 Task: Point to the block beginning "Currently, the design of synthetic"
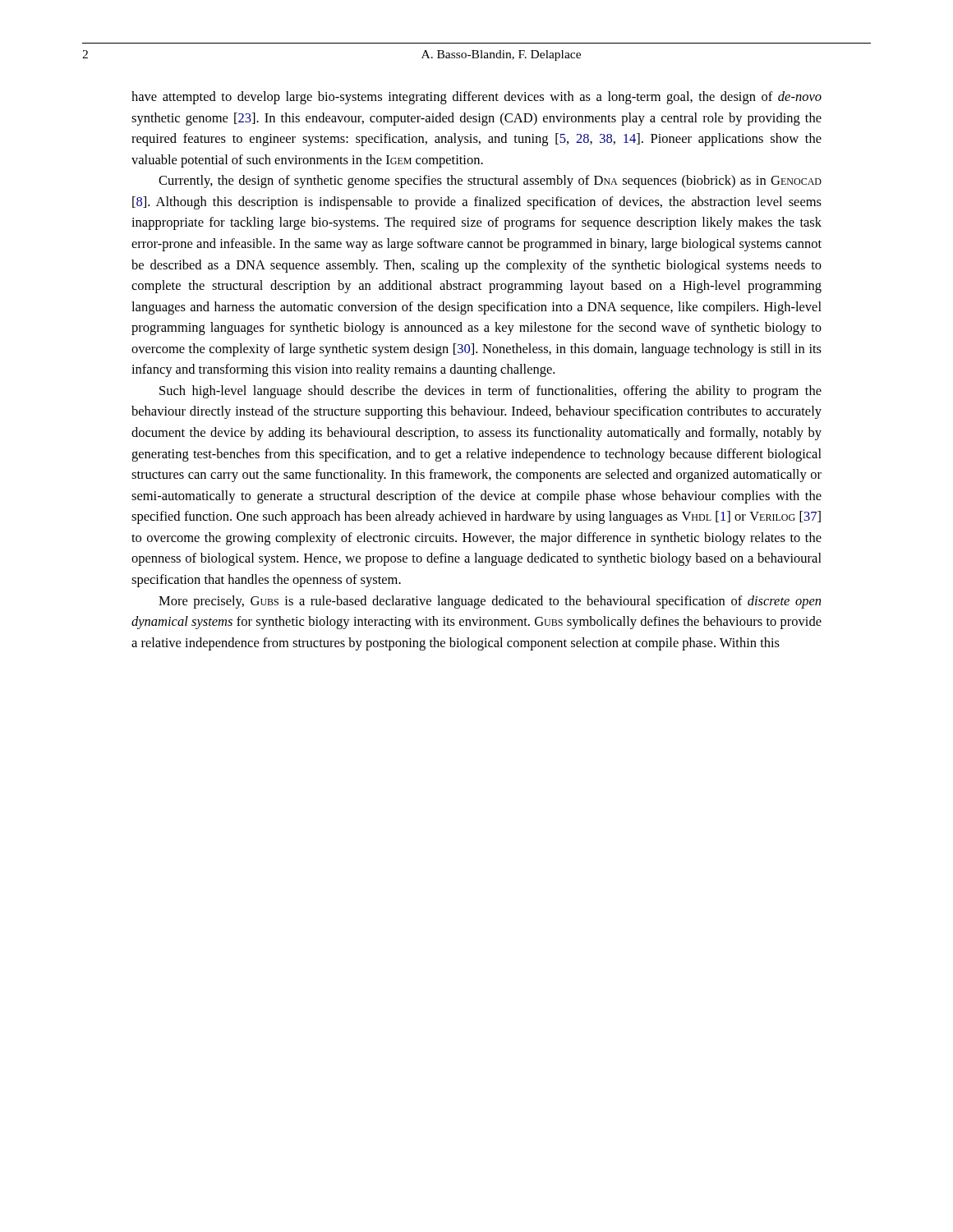[476, 275]
